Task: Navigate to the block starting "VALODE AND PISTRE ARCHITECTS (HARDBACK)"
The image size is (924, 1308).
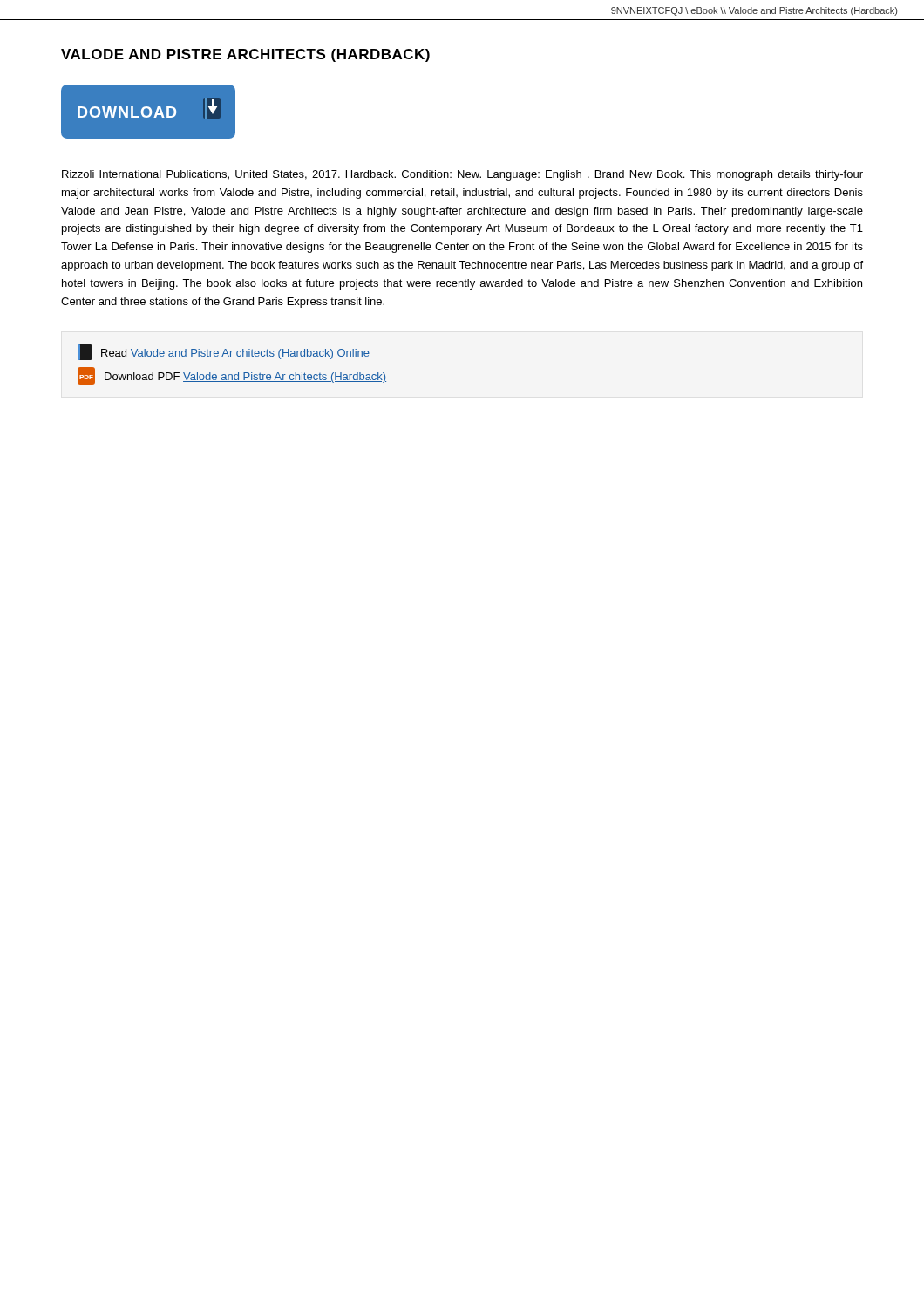Action: click(x=246, y=54)
